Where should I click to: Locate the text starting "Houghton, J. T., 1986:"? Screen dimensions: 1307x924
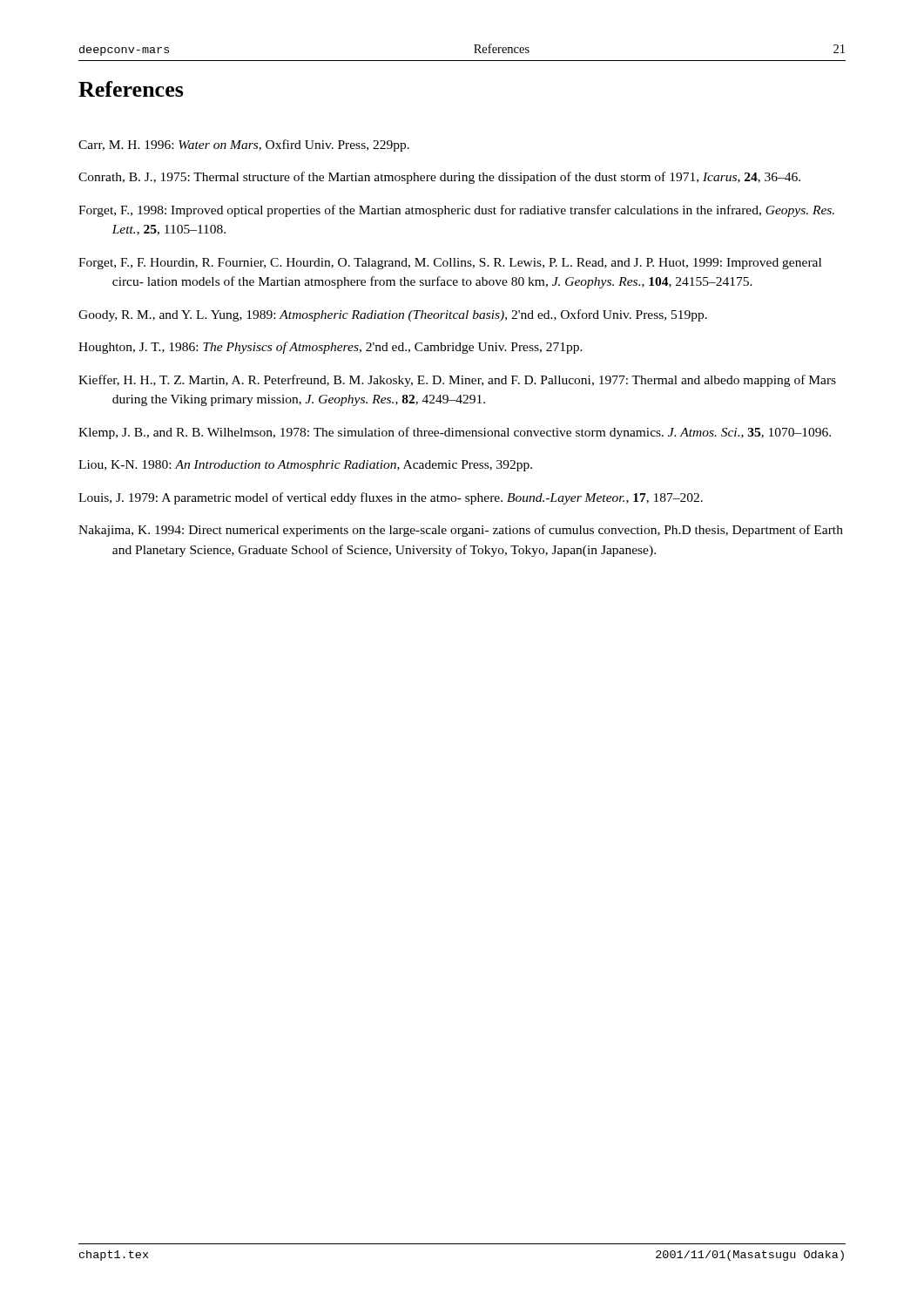click(331, 347)
